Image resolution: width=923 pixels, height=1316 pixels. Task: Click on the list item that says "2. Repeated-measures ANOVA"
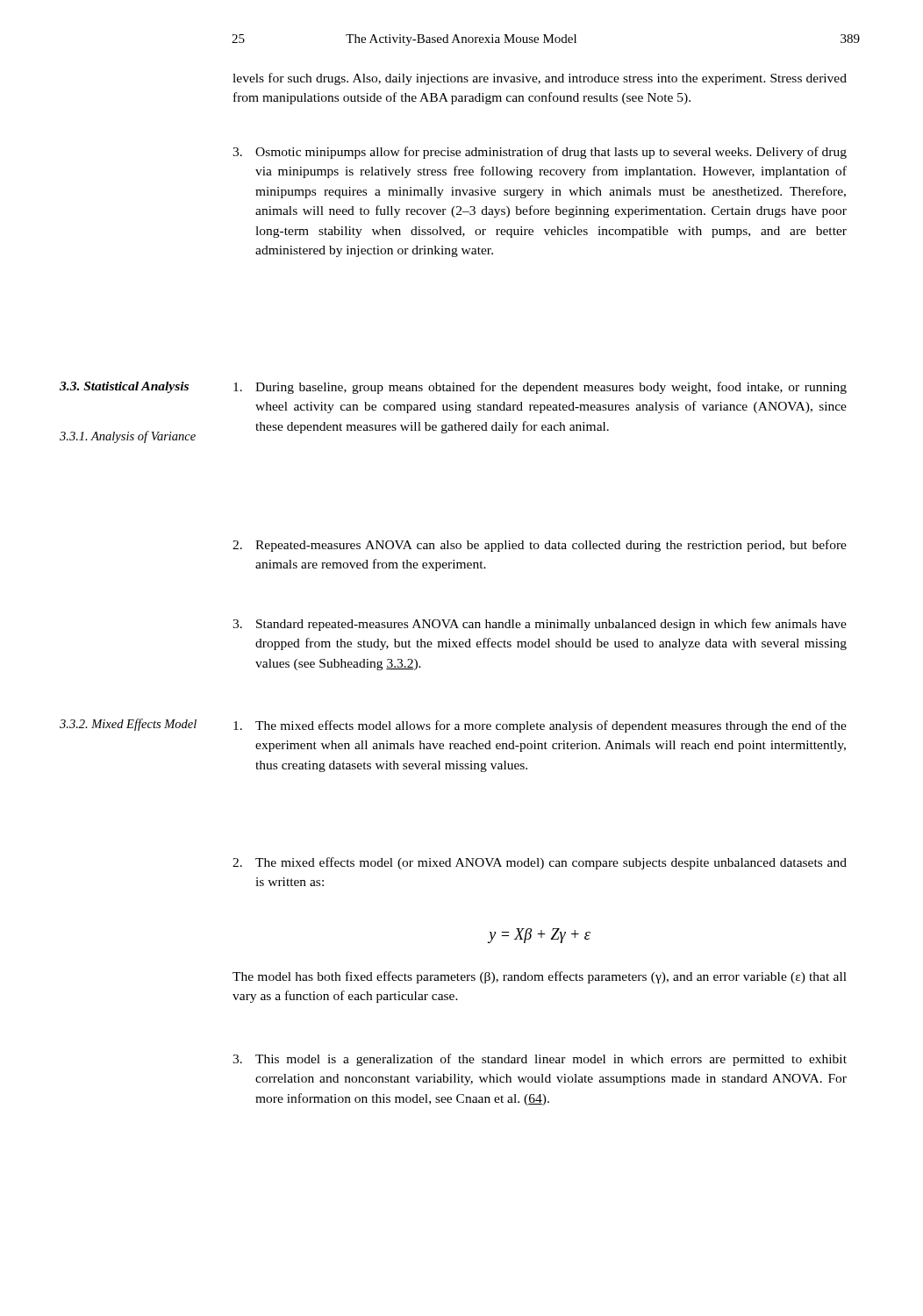(x=540, y=555)
